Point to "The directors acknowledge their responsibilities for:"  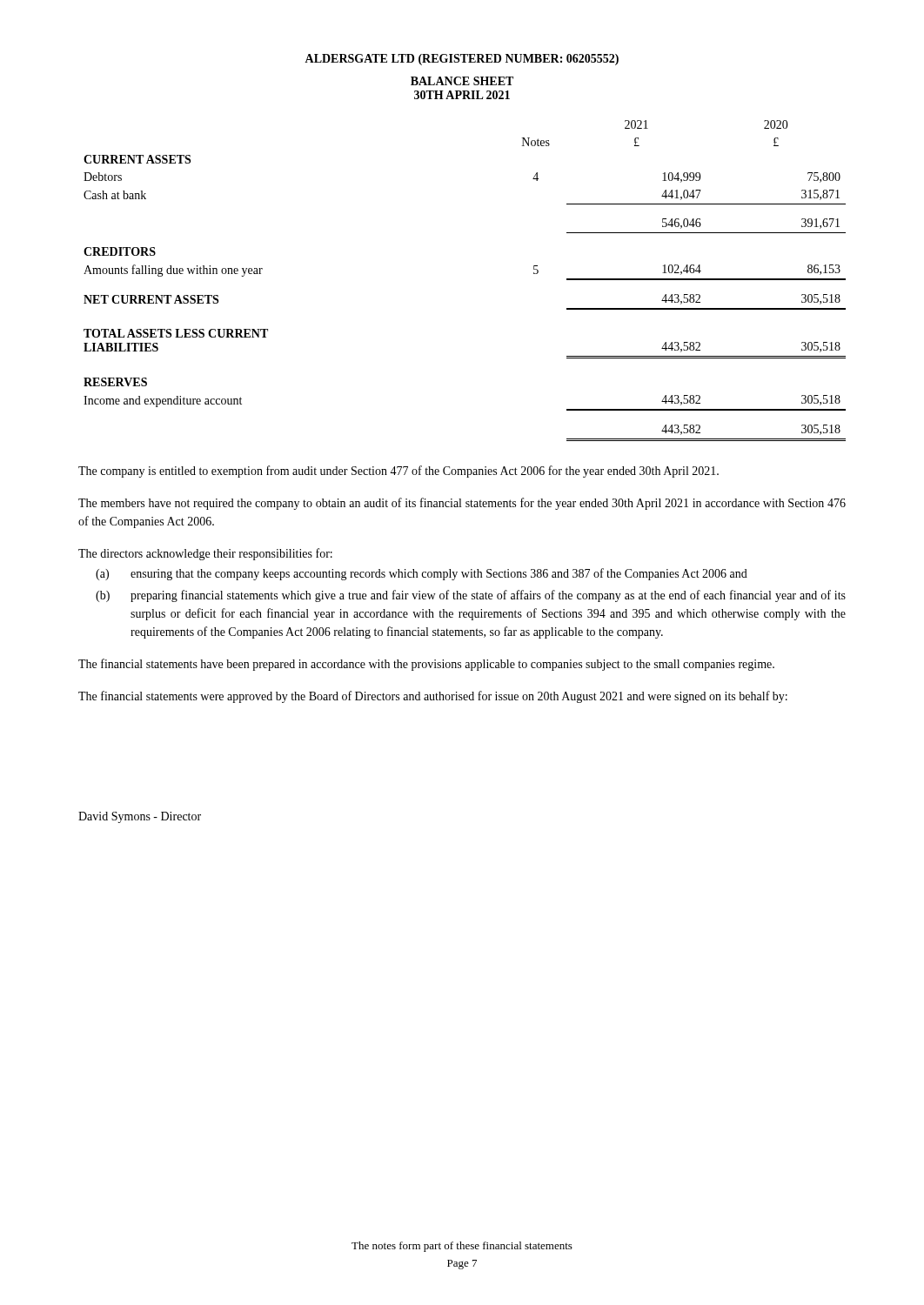(x=206, y=553)
